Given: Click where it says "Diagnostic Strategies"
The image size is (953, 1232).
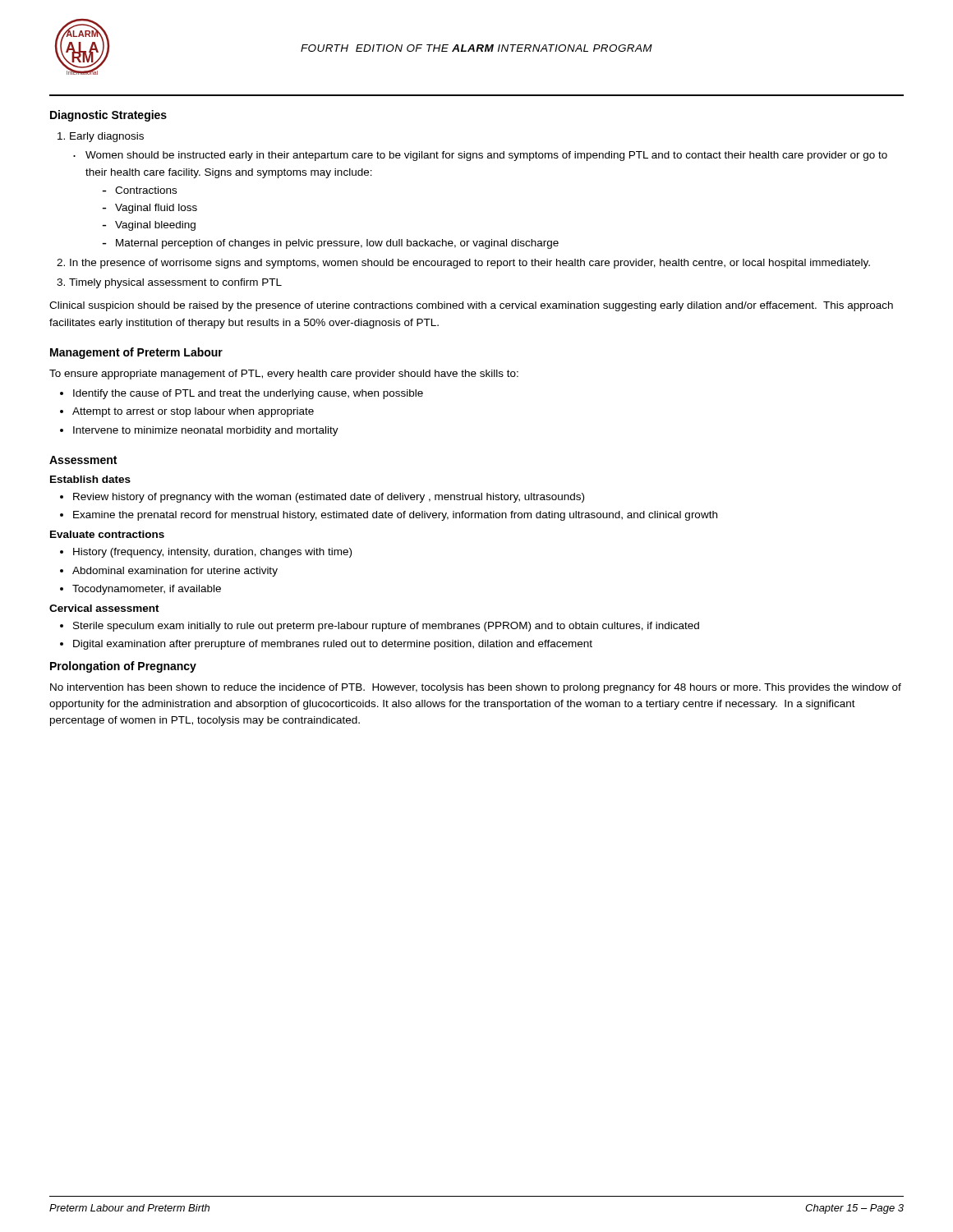Looking at the screenshot, I should (108, 115).
